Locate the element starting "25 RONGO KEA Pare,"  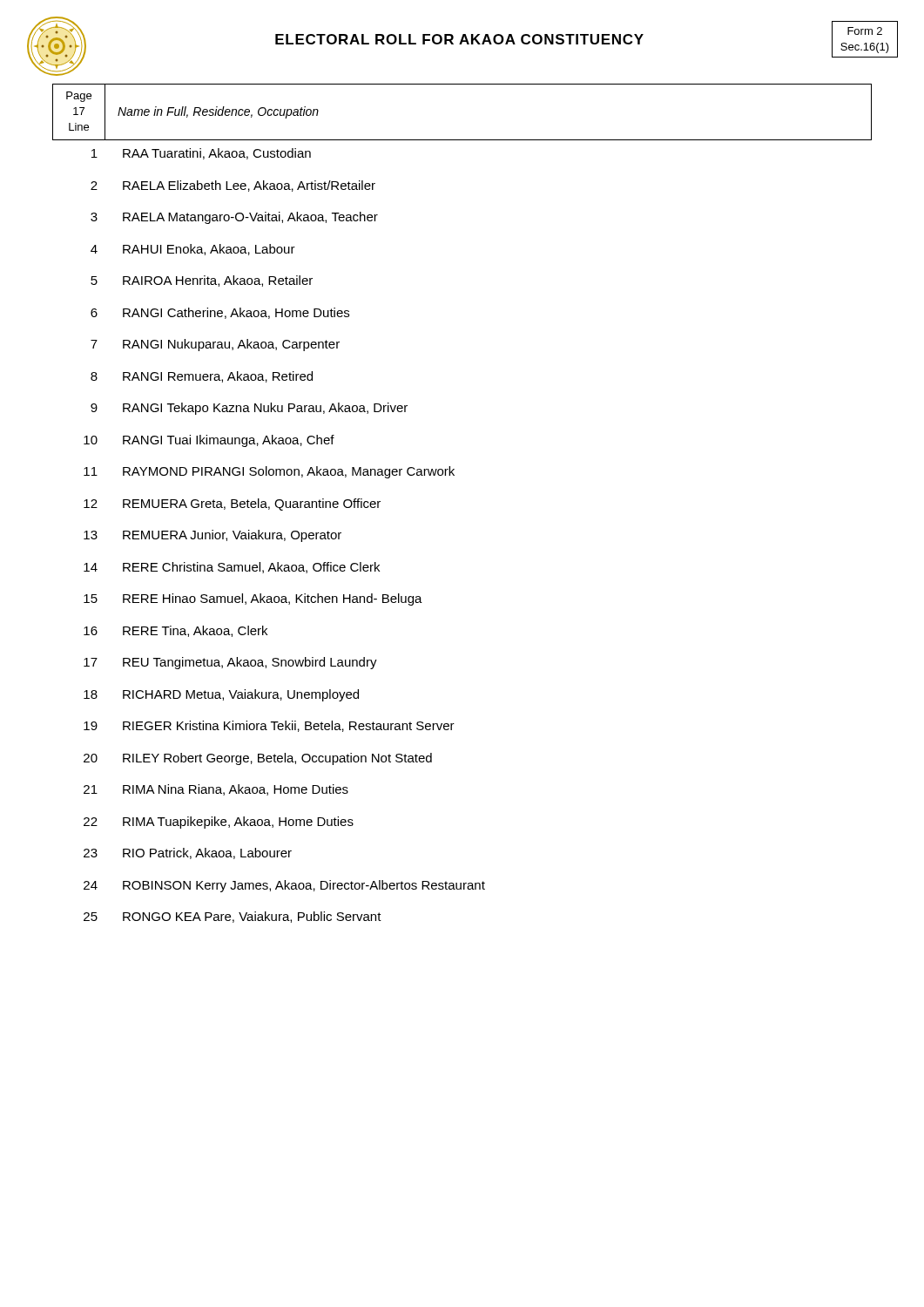point(233,917)
